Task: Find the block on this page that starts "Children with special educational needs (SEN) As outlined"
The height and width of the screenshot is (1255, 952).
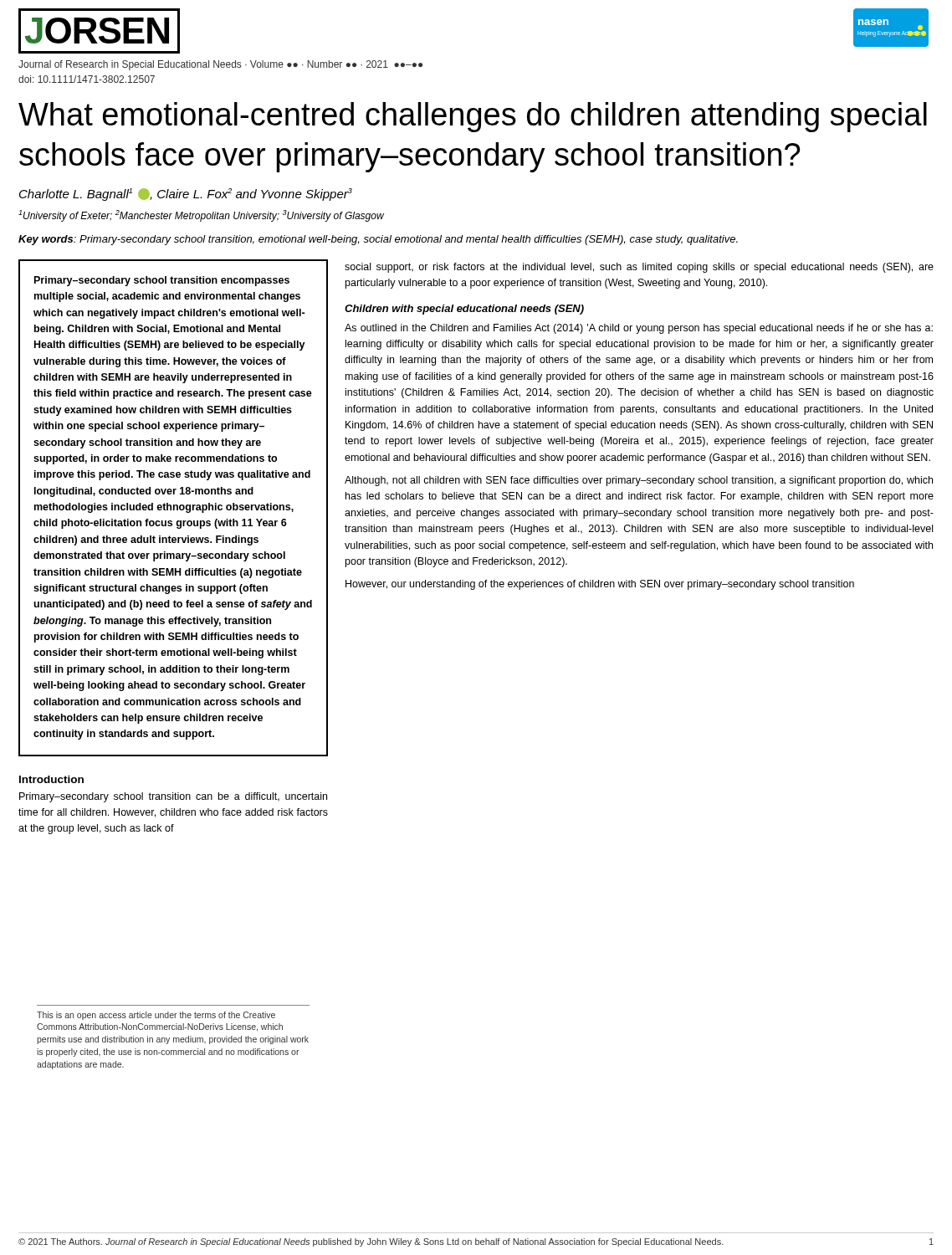Action: [639, 383]
